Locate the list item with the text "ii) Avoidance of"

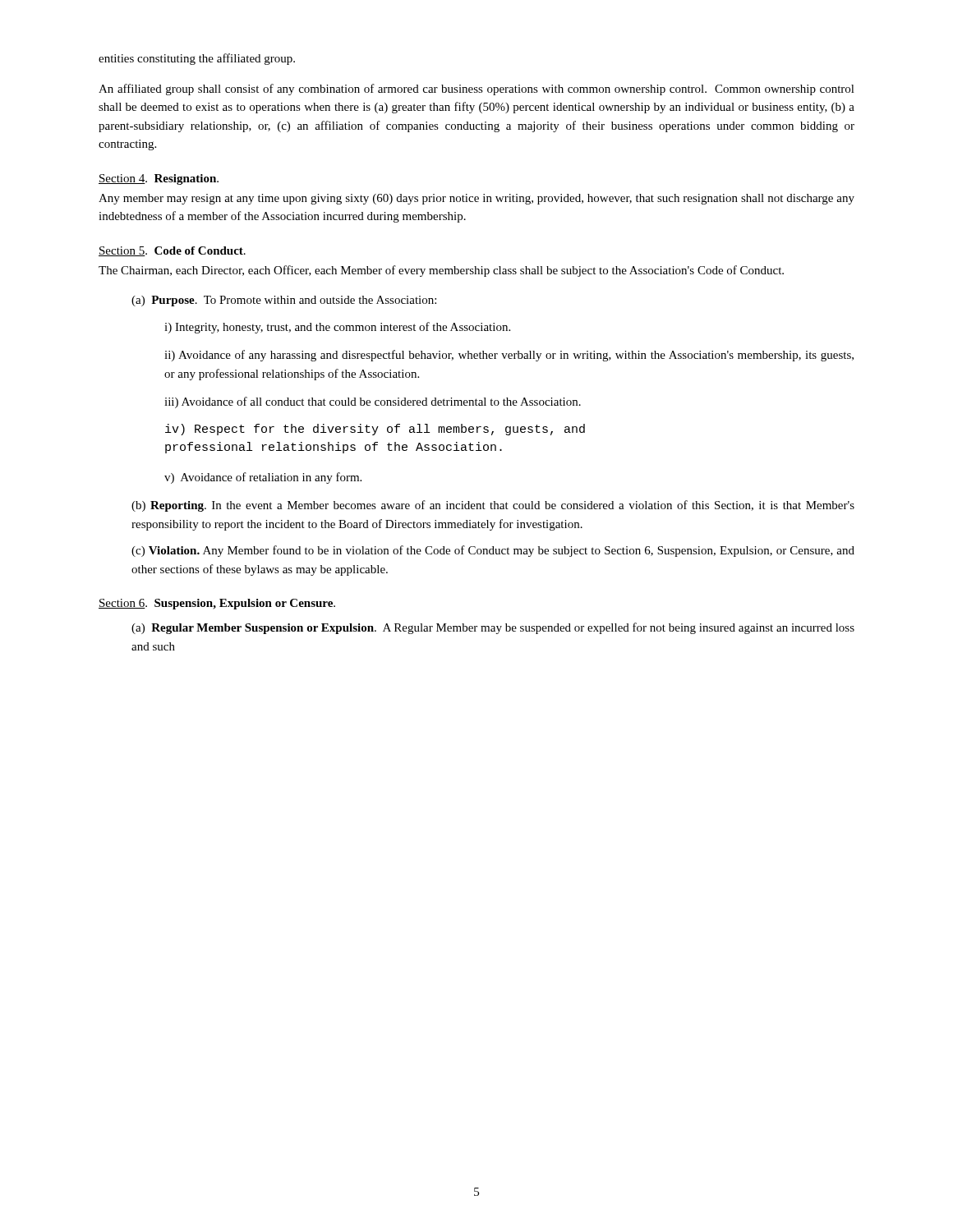509,364
